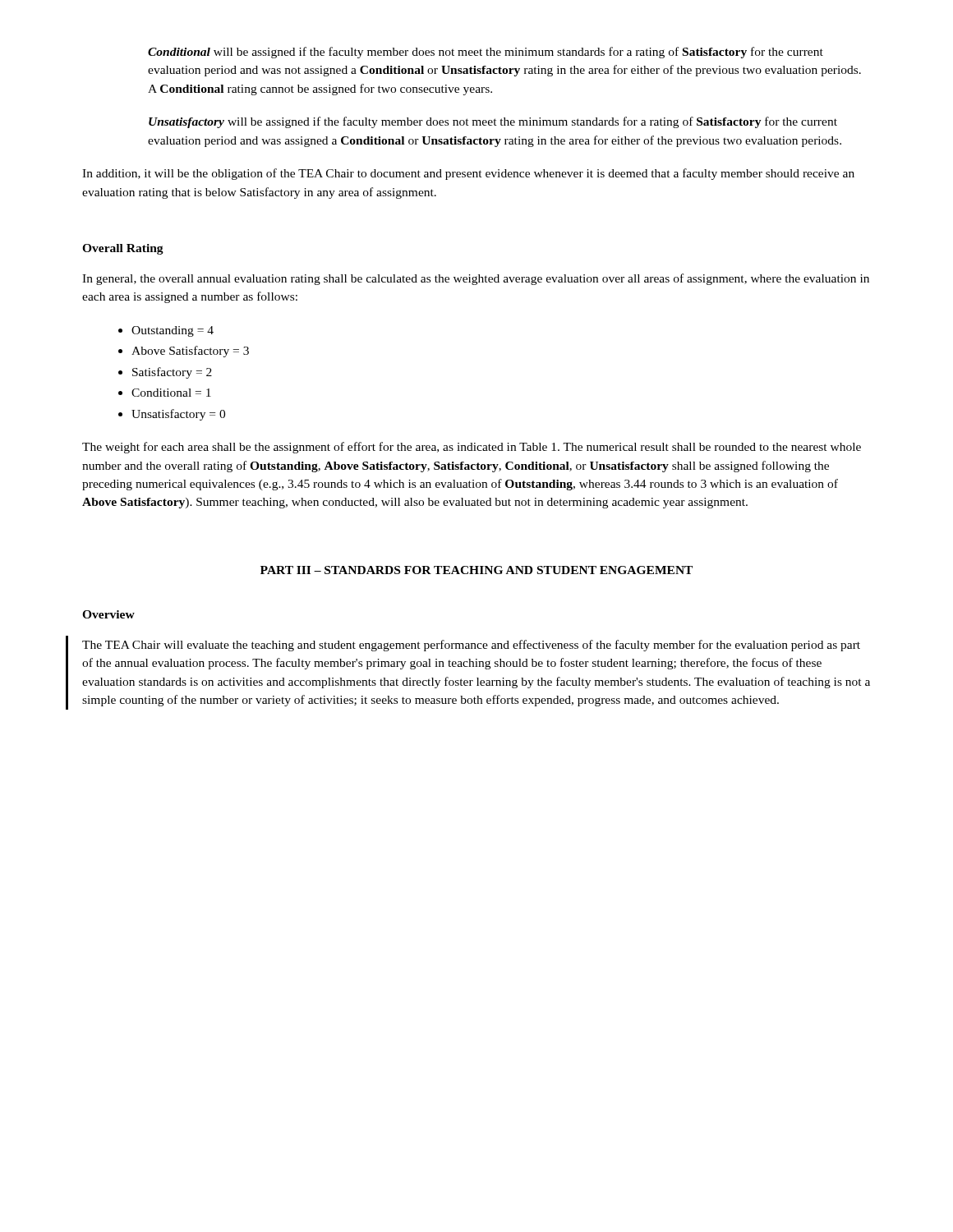Navigate to the text starting "In addition, it will"

pyautogui.click(x=476, y=183)
